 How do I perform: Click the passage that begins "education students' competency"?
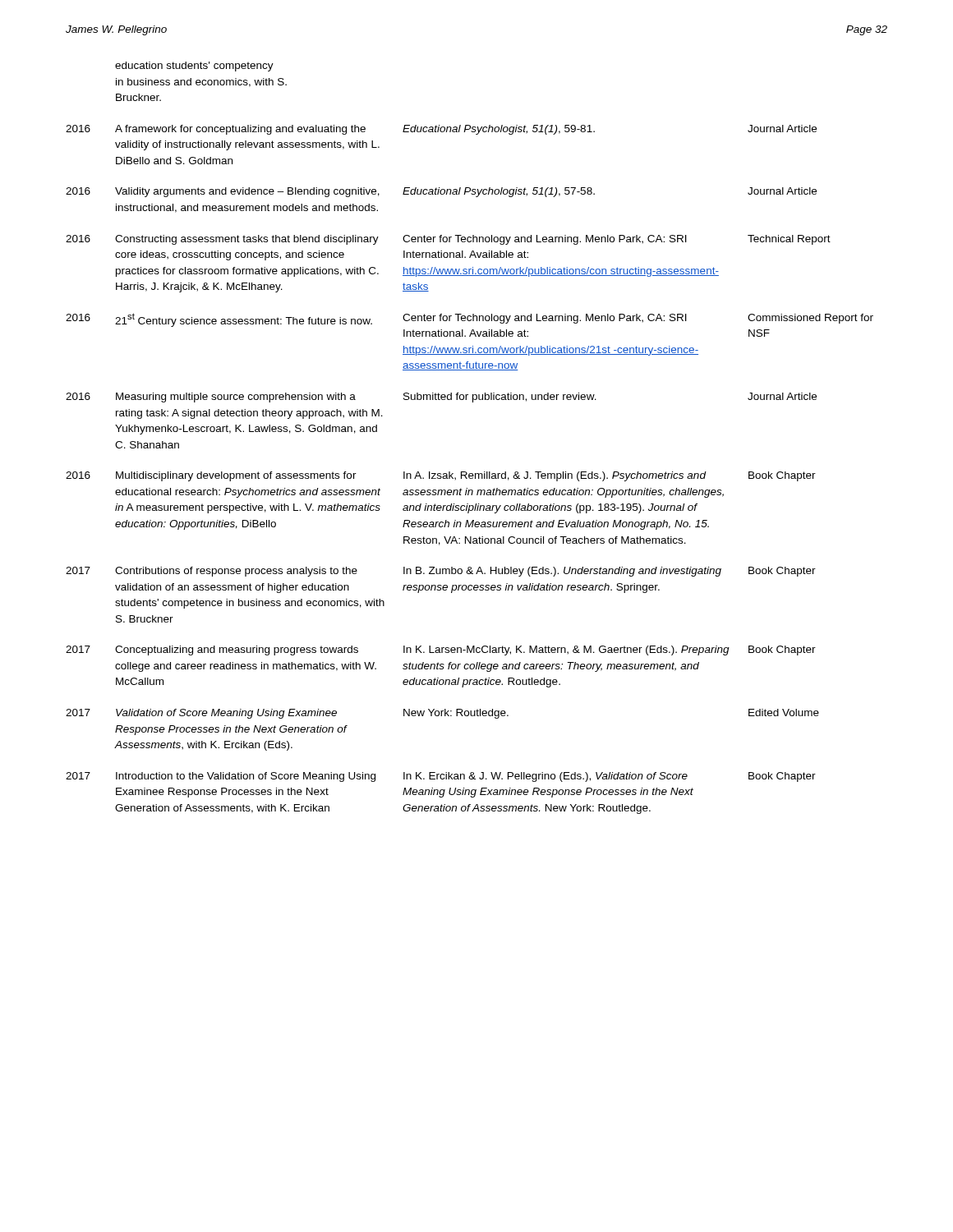[x=194, y=67]
